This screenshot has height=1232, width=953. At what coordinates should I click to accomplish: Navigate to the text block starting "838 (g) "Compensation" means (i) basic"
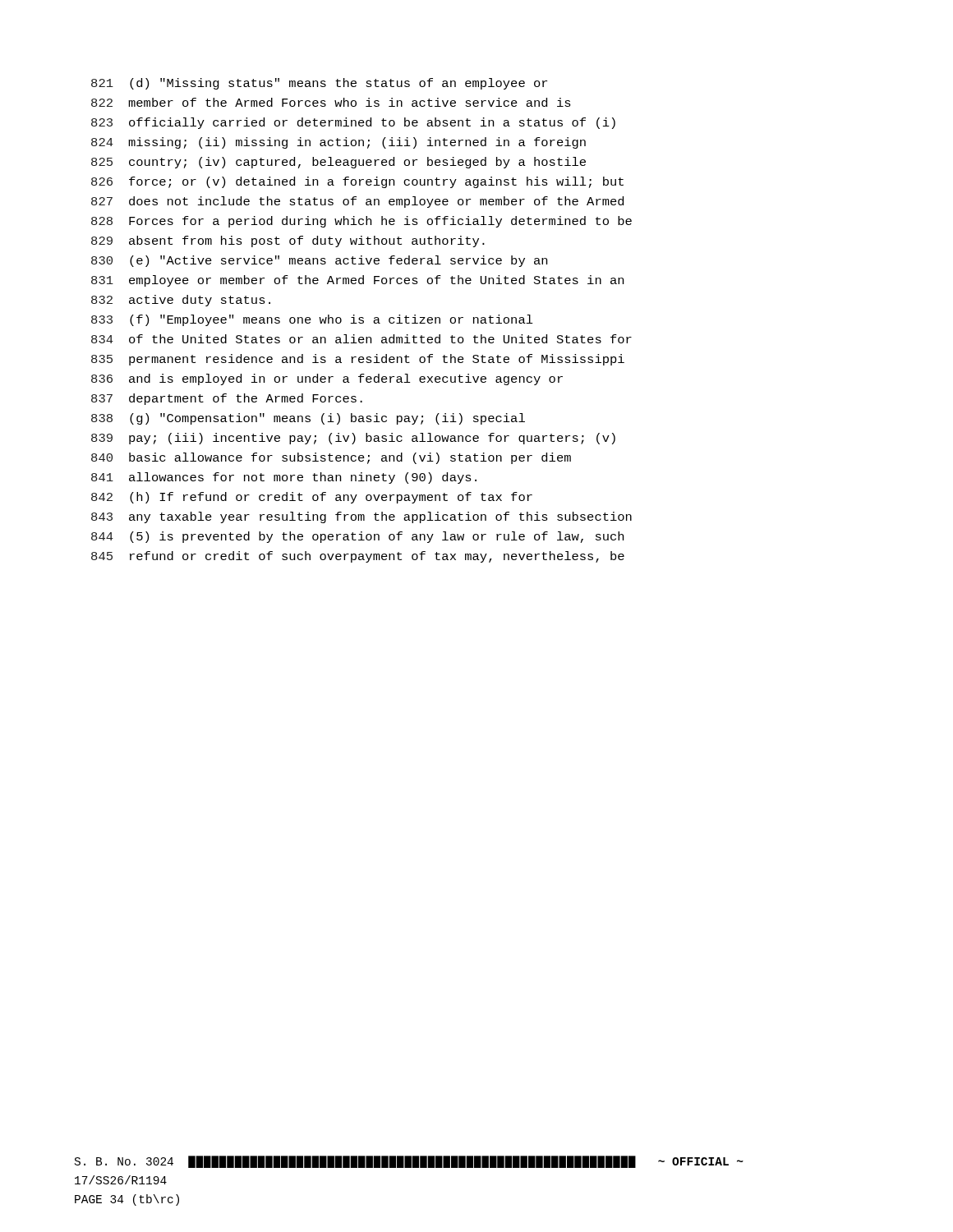pyautogui.click(x=476, y=449)
